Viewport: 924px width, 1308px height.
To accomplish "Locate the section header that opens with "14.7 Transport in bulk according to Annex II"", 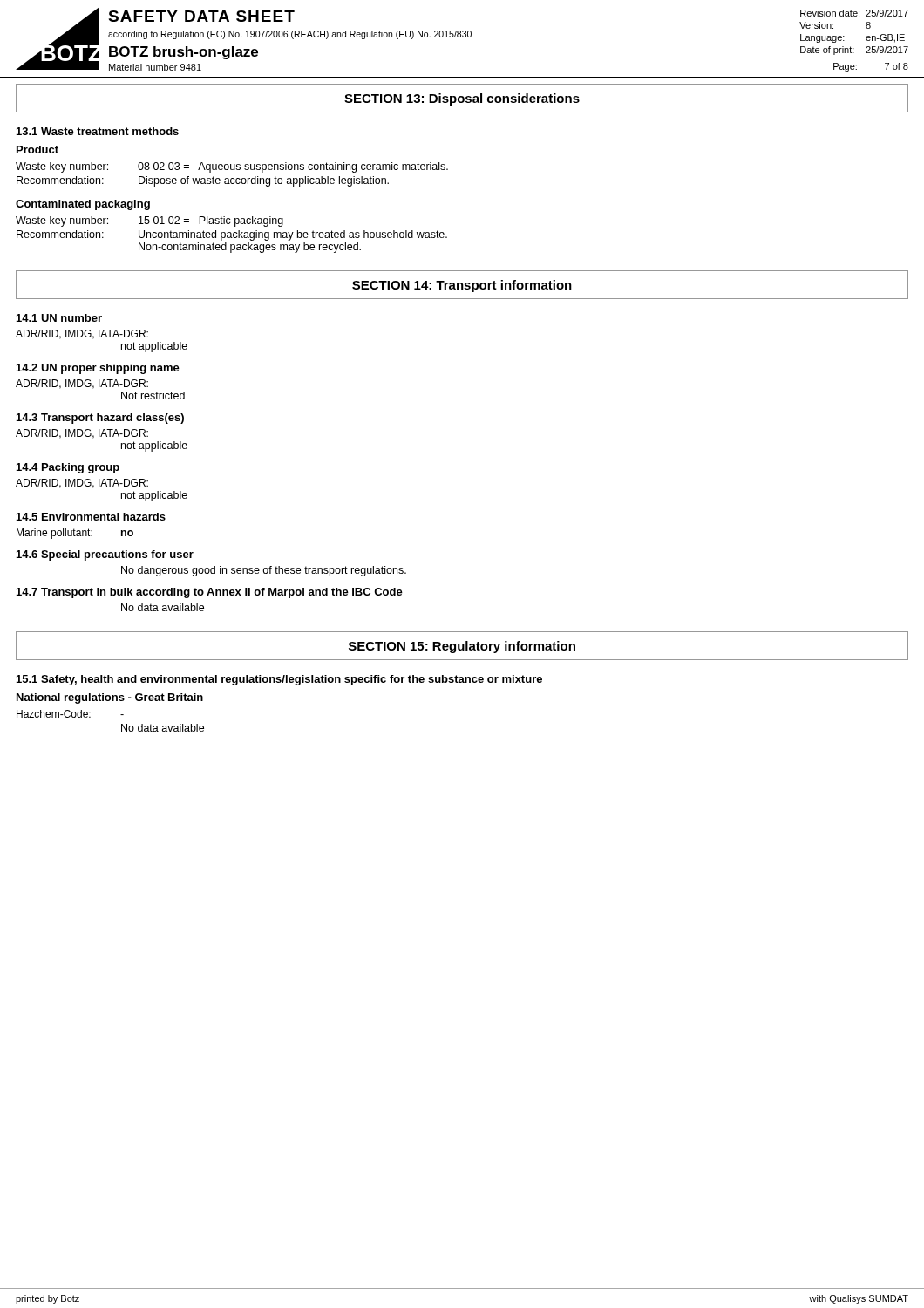I will pos(209,592).
